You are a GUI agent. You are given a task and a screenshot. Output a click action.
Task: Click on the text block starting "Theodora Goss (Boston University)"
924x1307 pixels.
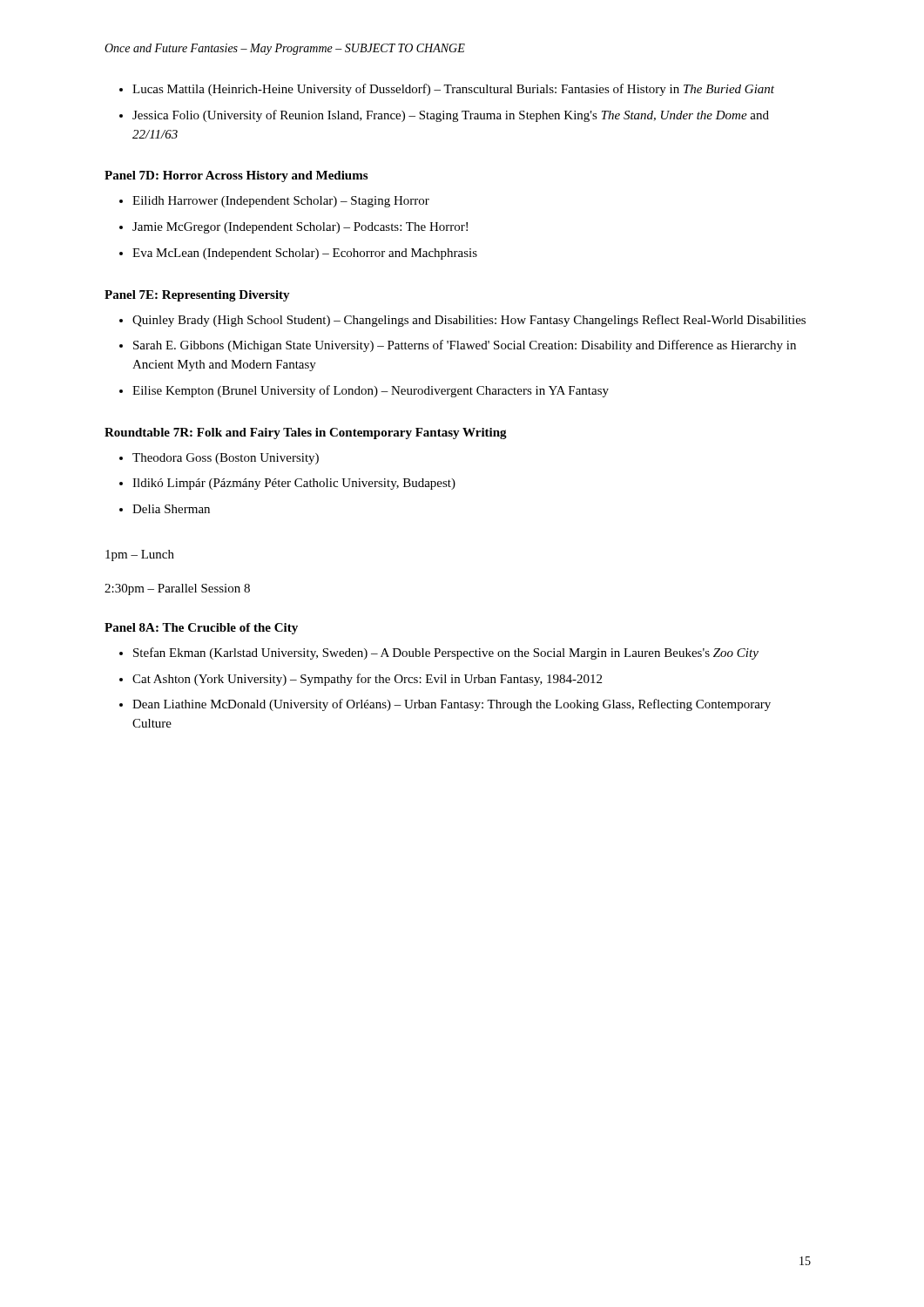(226, 457)
